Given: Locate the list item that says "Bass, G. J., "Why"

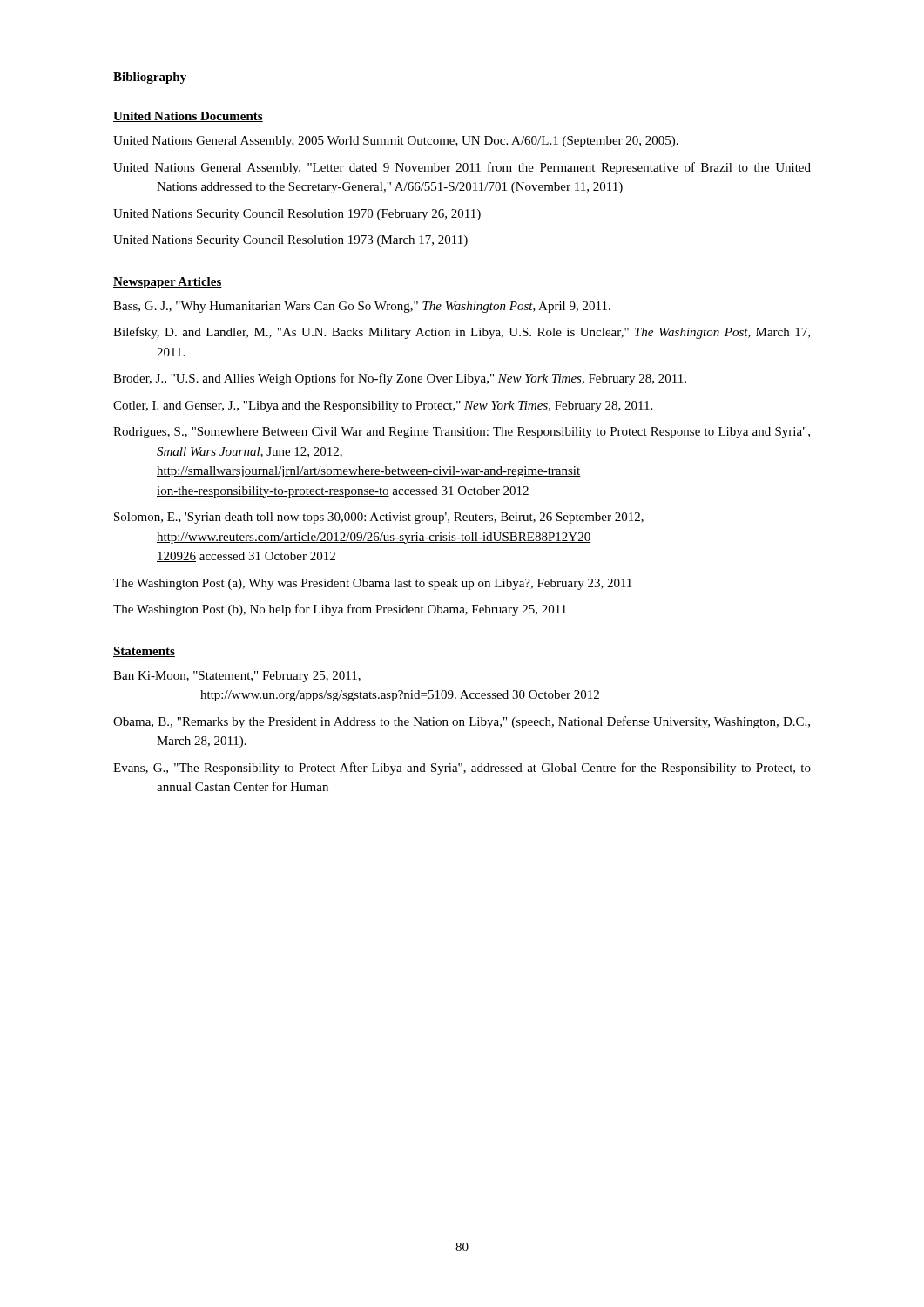Looking at the screenshot, I should click(x=362, y=305).
